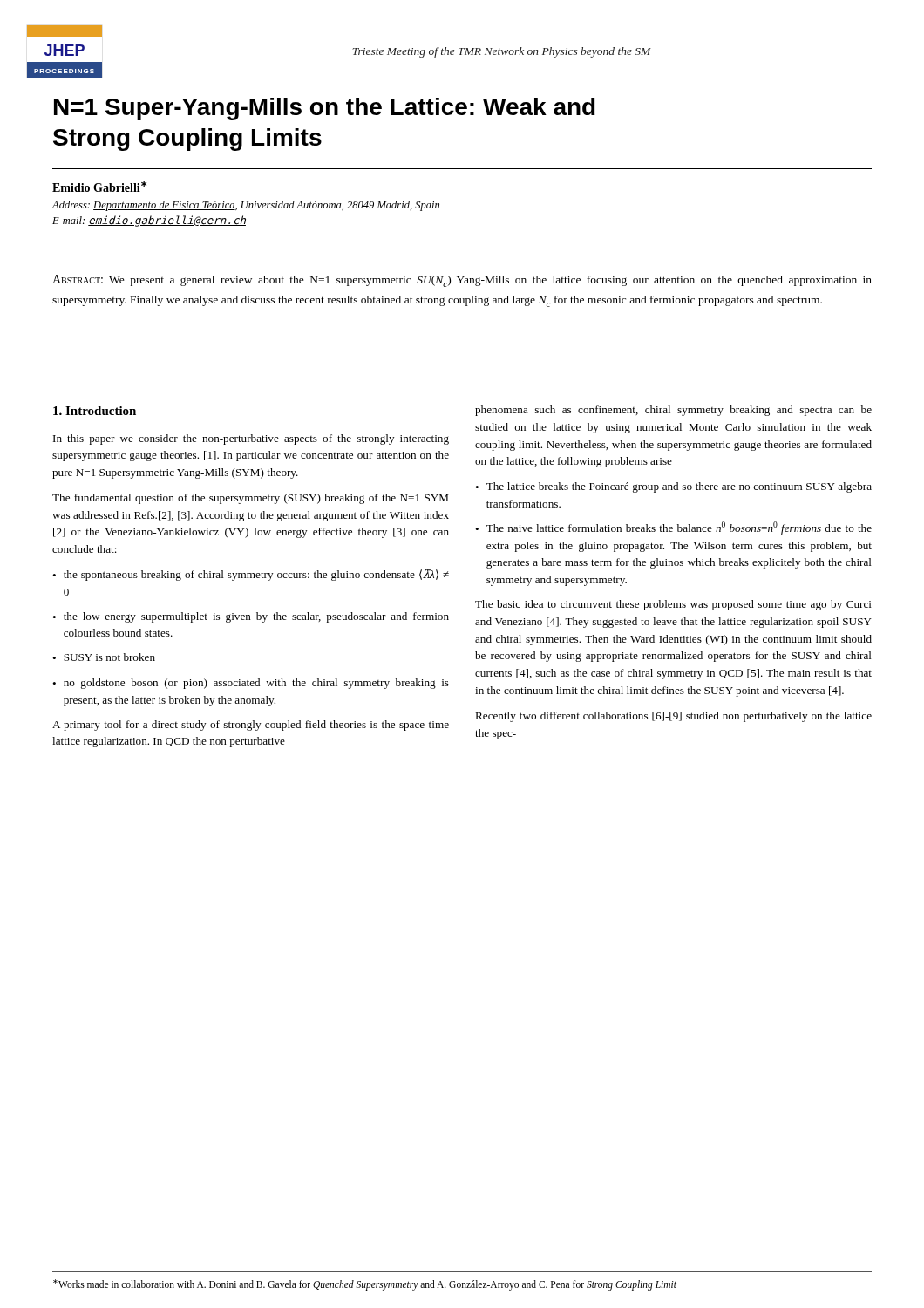
Task: Locate the element starting "• The lattice breaks the"
Action: (x=673, y=495)
